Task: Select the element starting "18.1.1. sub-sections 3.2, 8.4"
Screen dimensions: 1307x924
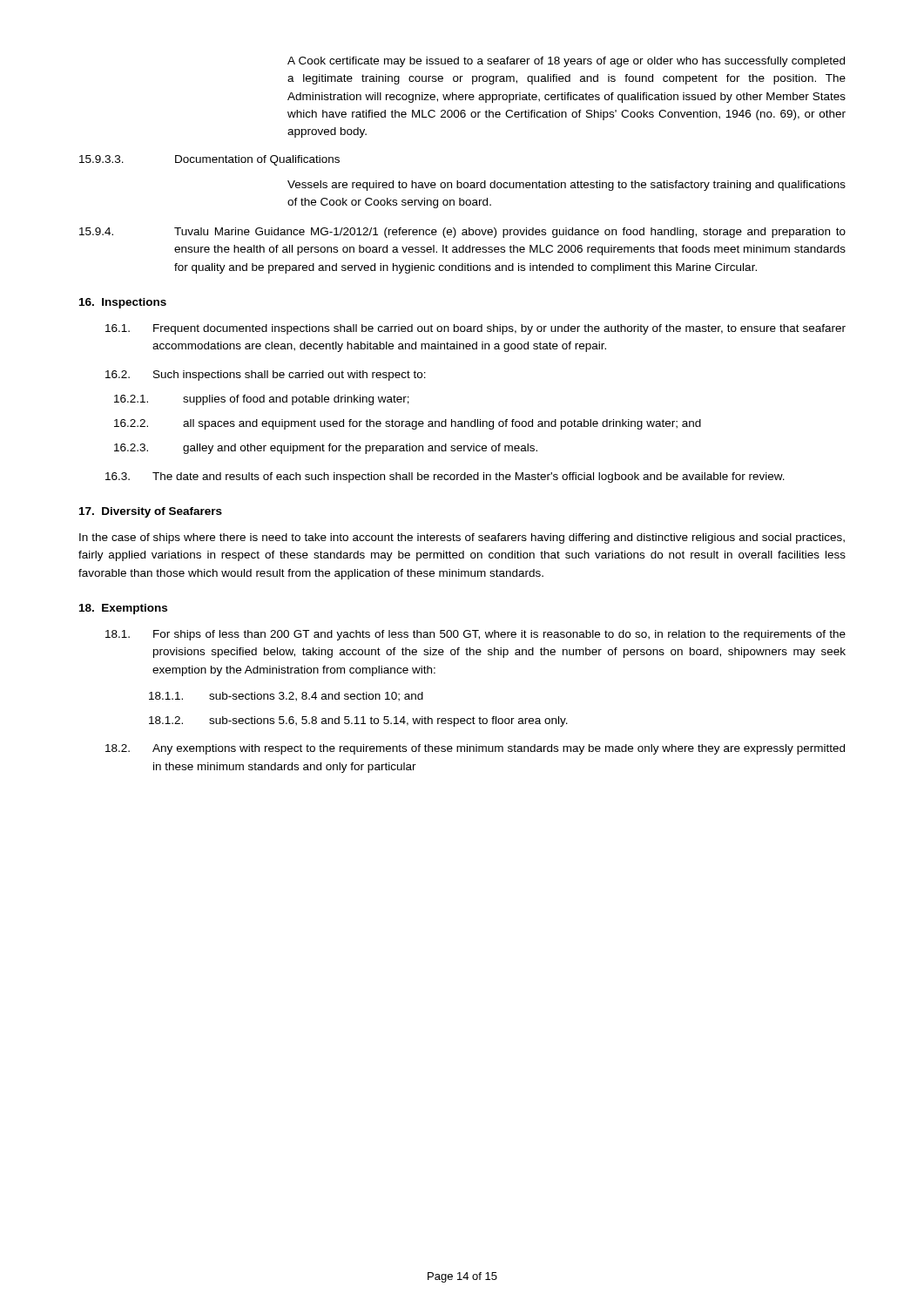Action: pyautogui.click(x=286, y=697)
